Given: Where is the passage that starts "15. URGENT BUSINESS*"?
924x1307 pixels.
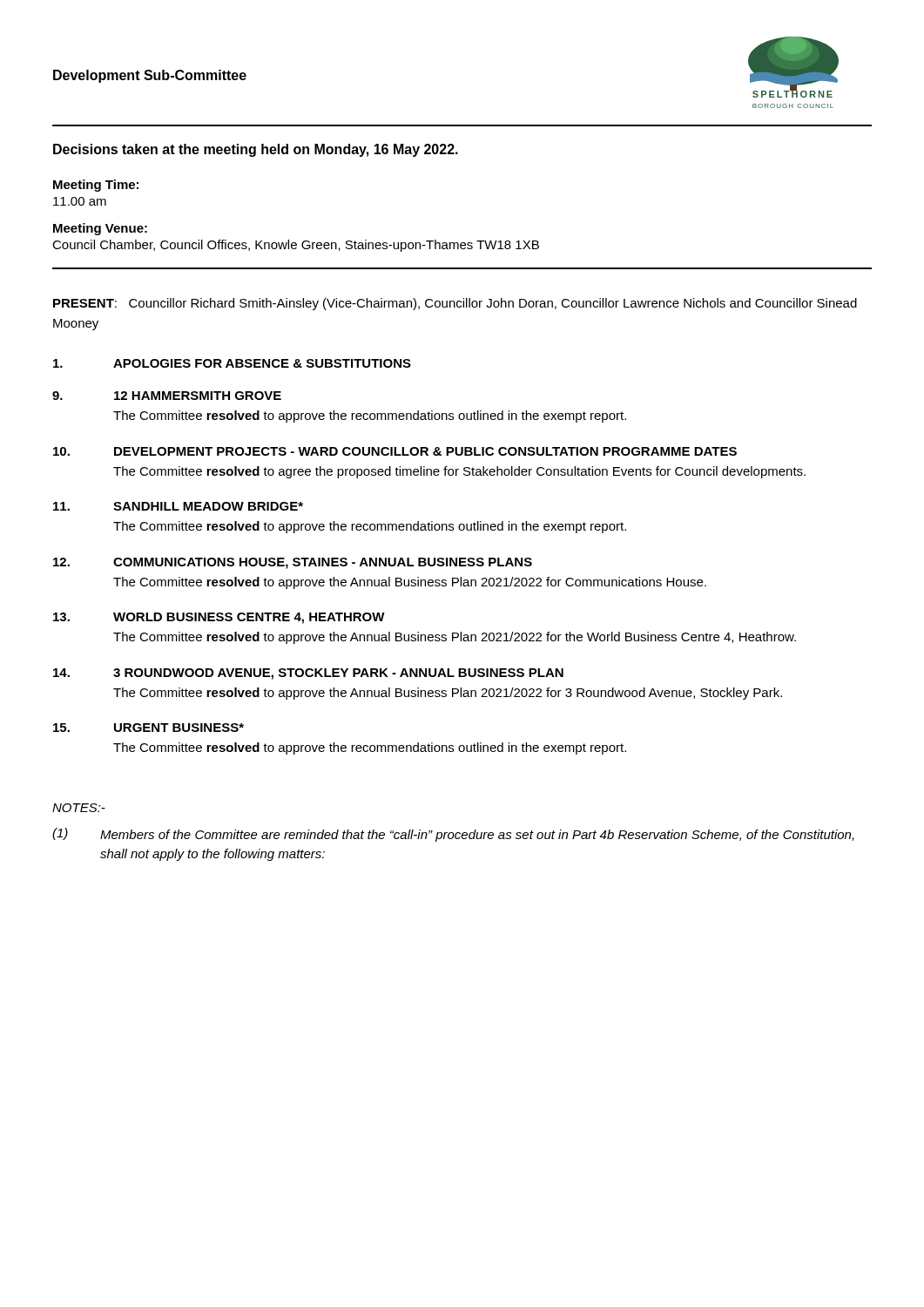Looking at the screenshot, I should click(x=462, y=745).
